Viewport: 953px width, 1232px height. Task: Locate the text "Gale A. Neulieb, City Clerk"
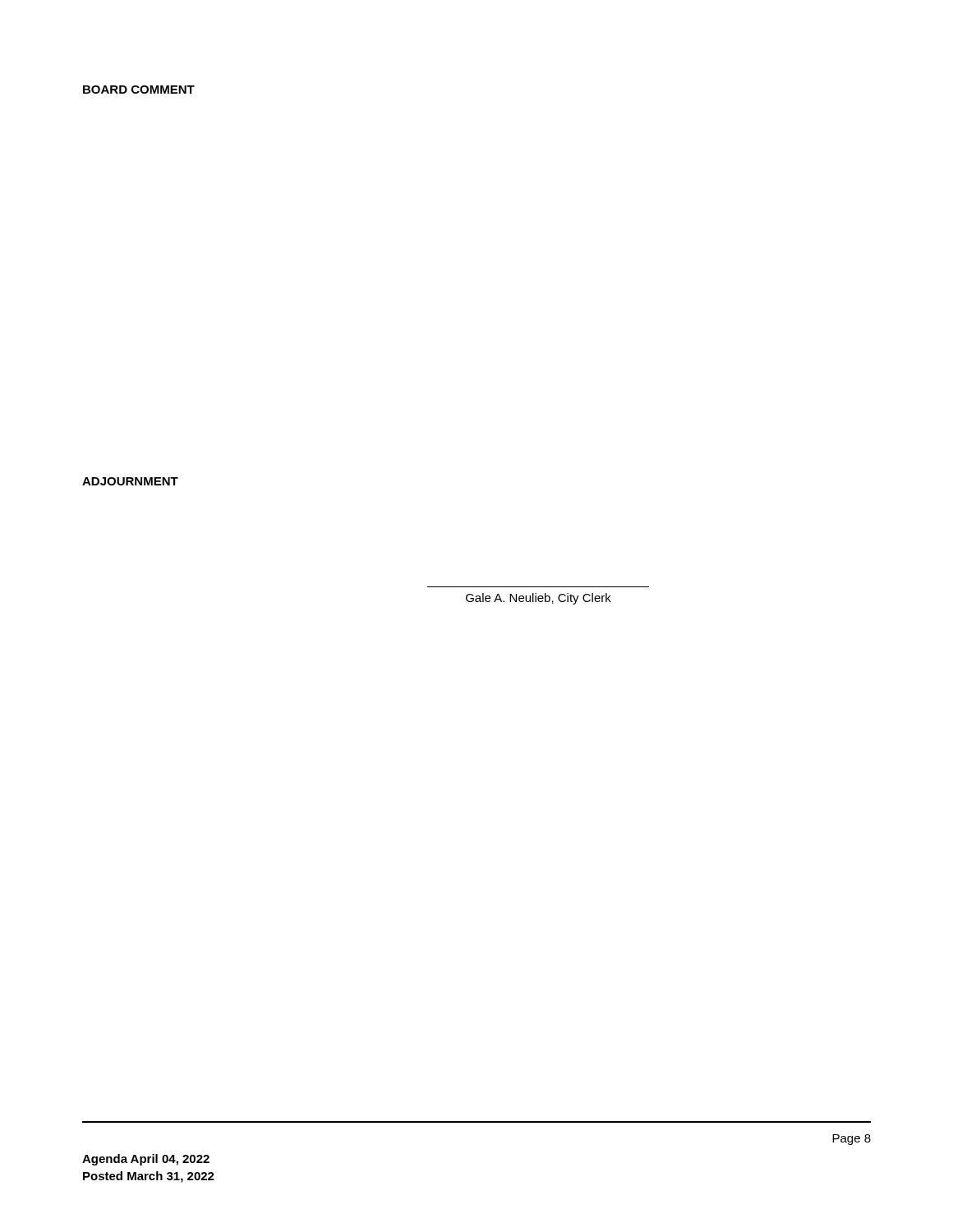pos(538,595)
